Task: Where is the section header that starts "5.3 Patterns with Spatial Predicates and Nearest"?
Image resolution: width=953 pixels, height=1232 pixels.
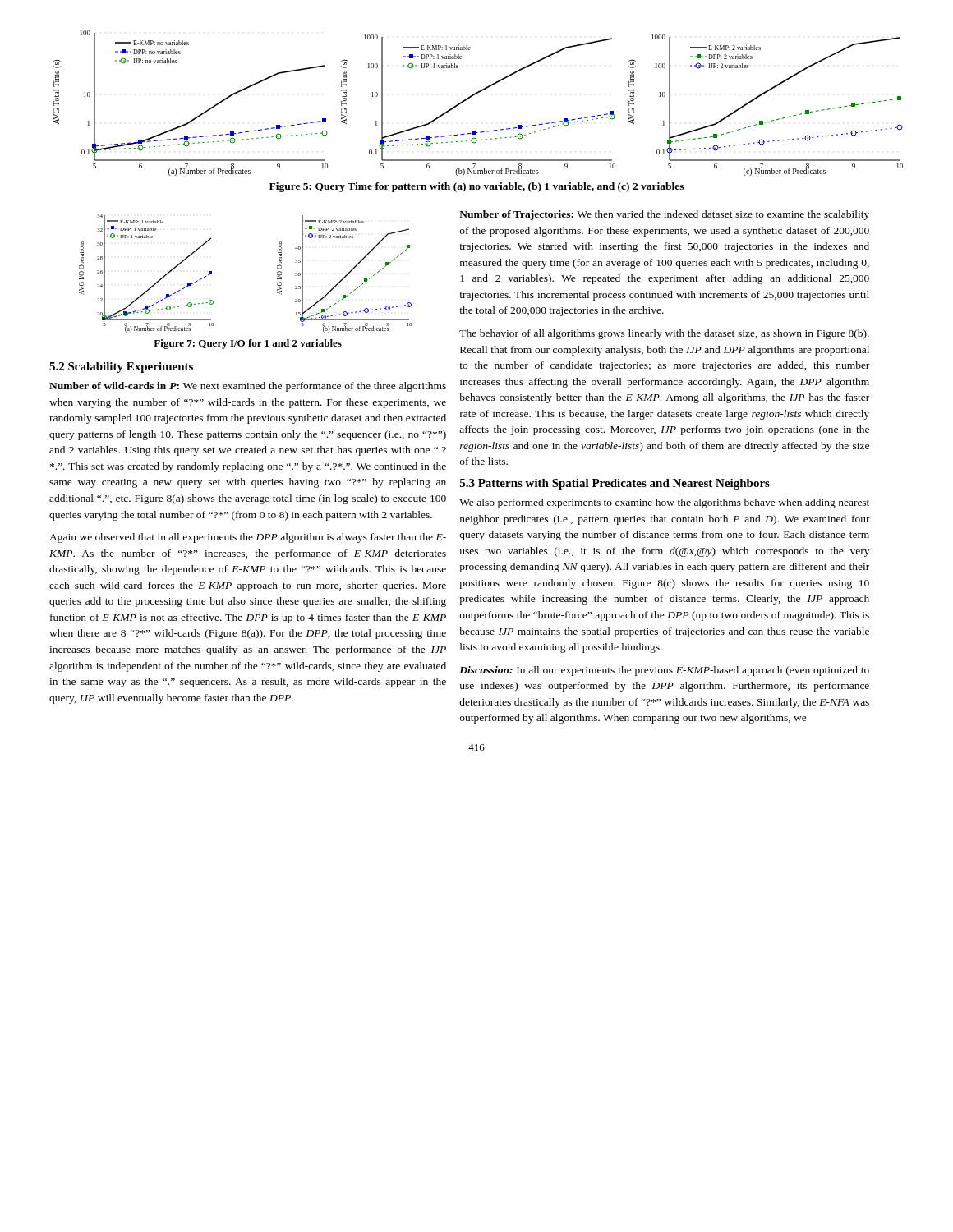Action: (x=615, y=483)
